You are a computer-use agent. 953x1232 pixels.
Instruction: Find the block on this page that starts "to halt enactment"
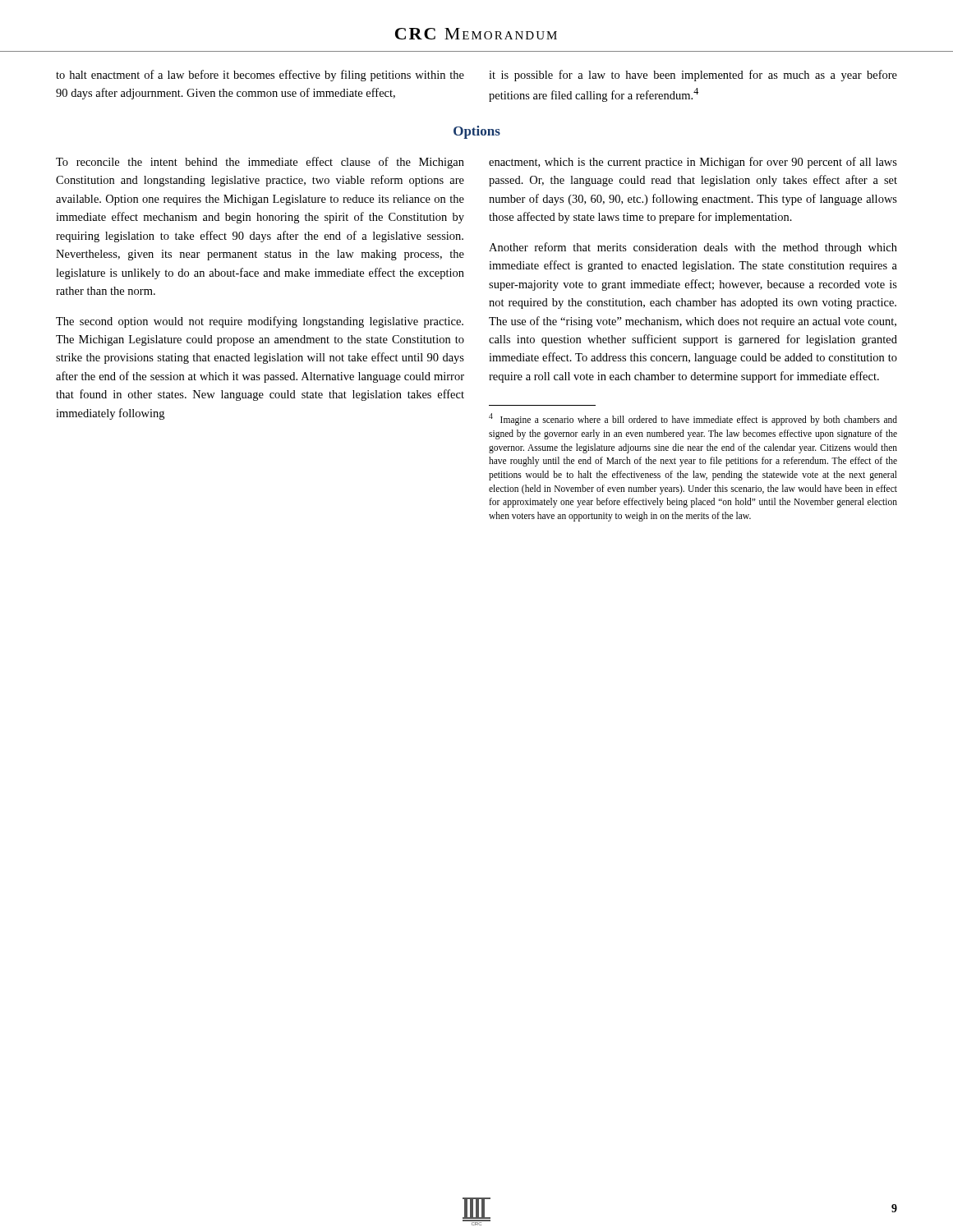[260, 84]
